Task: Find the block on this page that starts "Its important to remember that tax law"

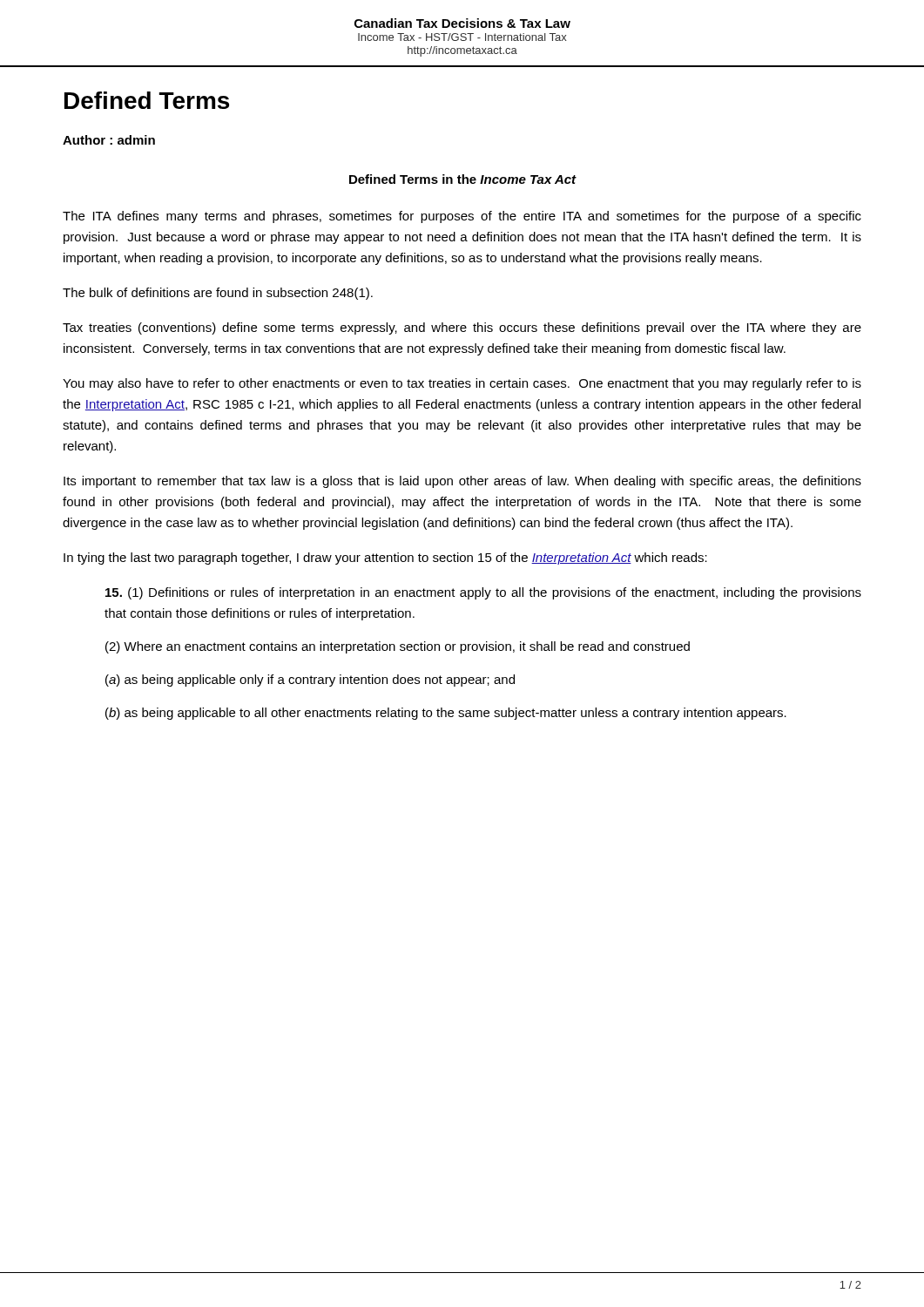Action: pos(462,501)
